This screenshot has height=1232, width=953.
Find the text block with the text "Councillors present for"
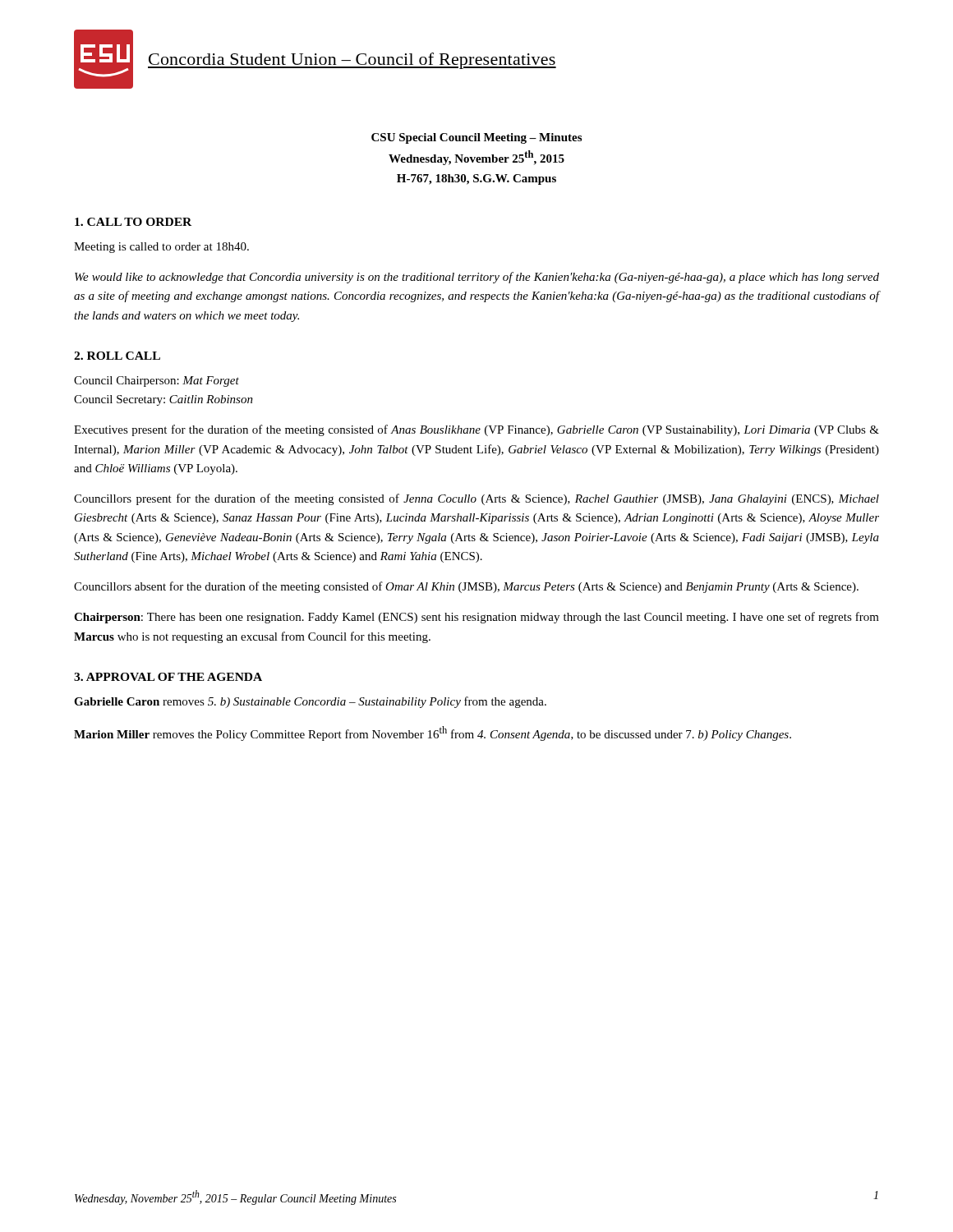[x=476, y=527]
